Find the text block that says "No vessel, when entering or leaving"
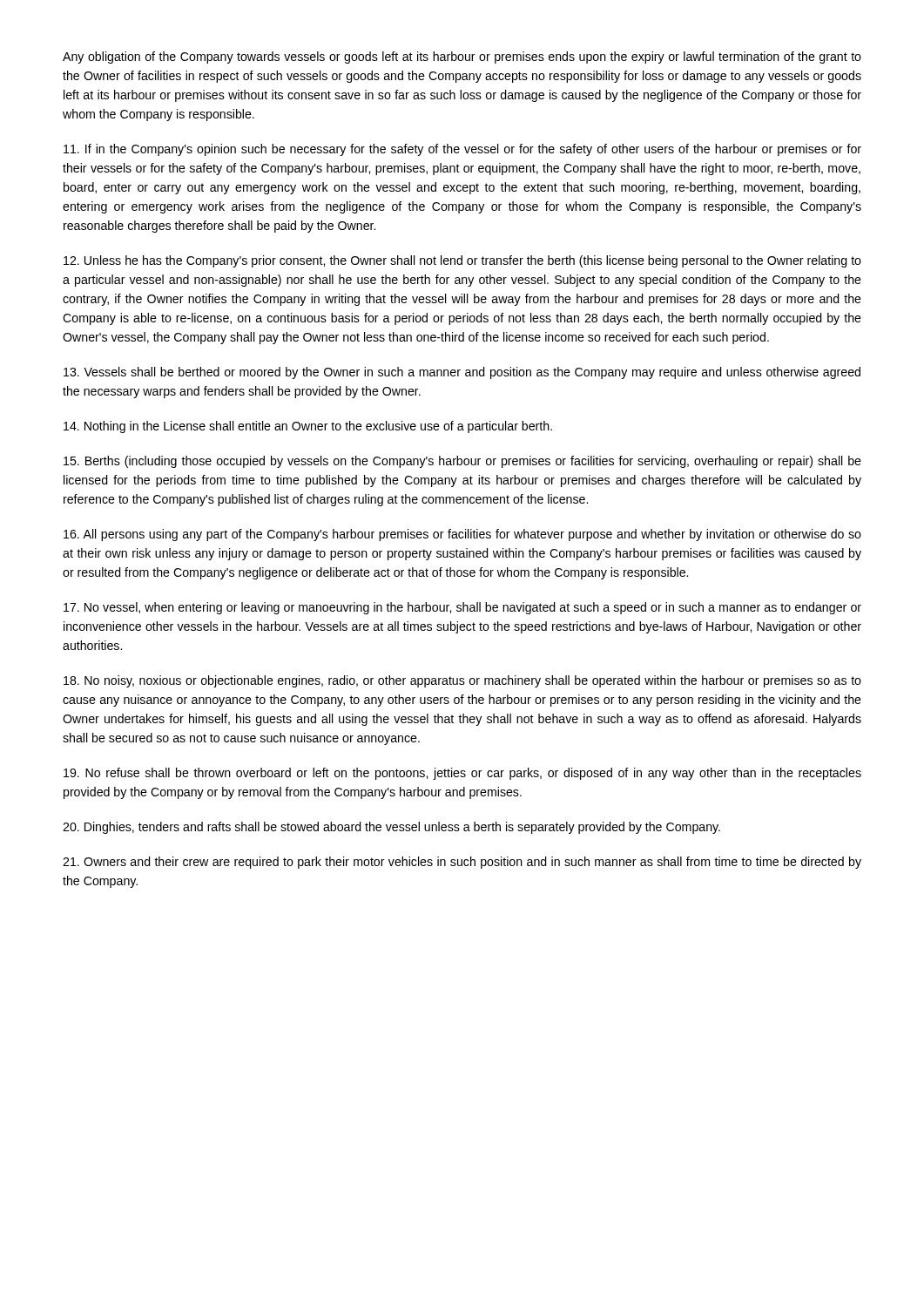This screenshot has height=1307, width=924. (x=462, y=626)
